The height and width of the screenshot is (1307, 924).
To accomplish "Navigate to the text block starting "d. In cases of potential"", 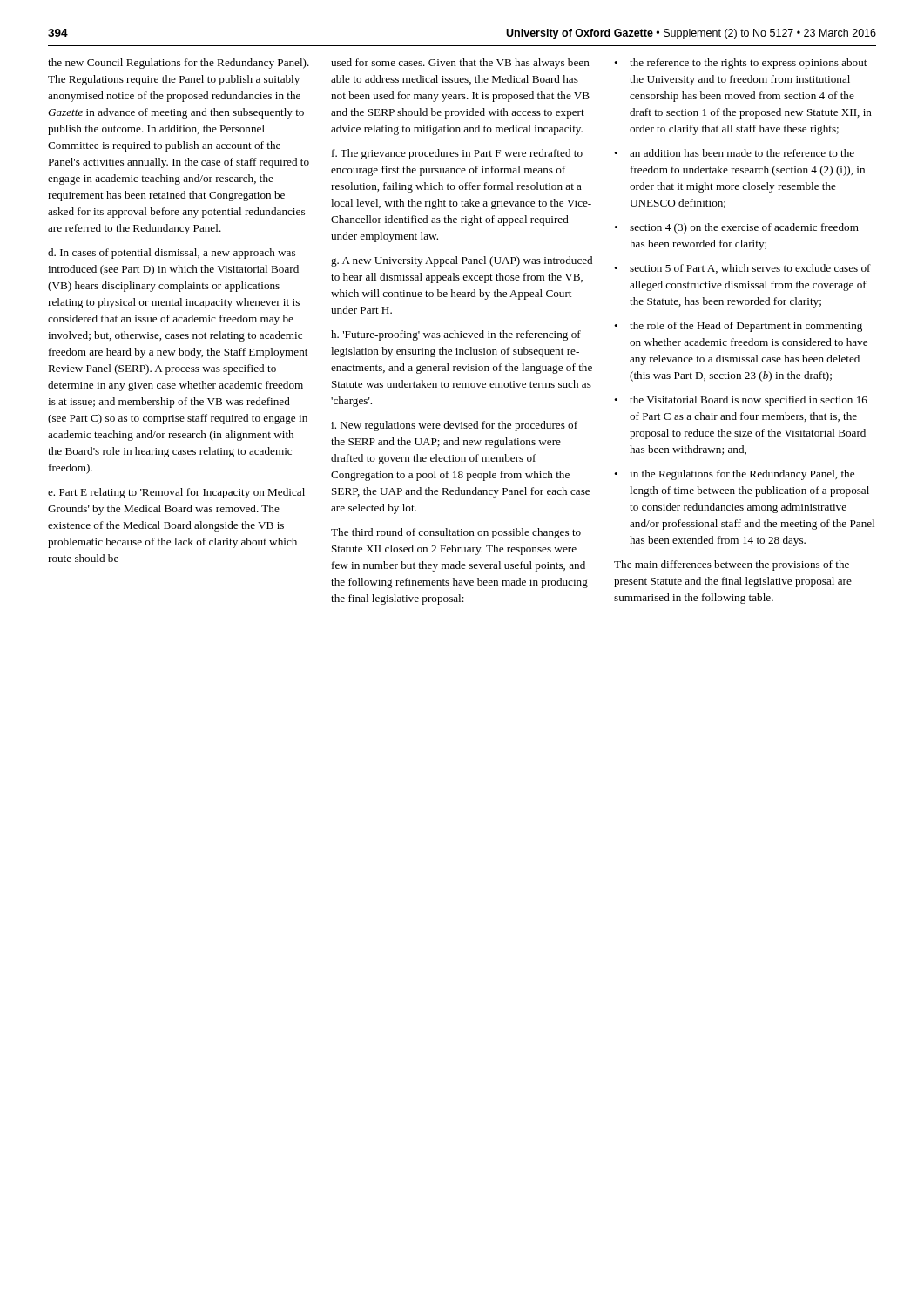I will (x=178, y=360).
